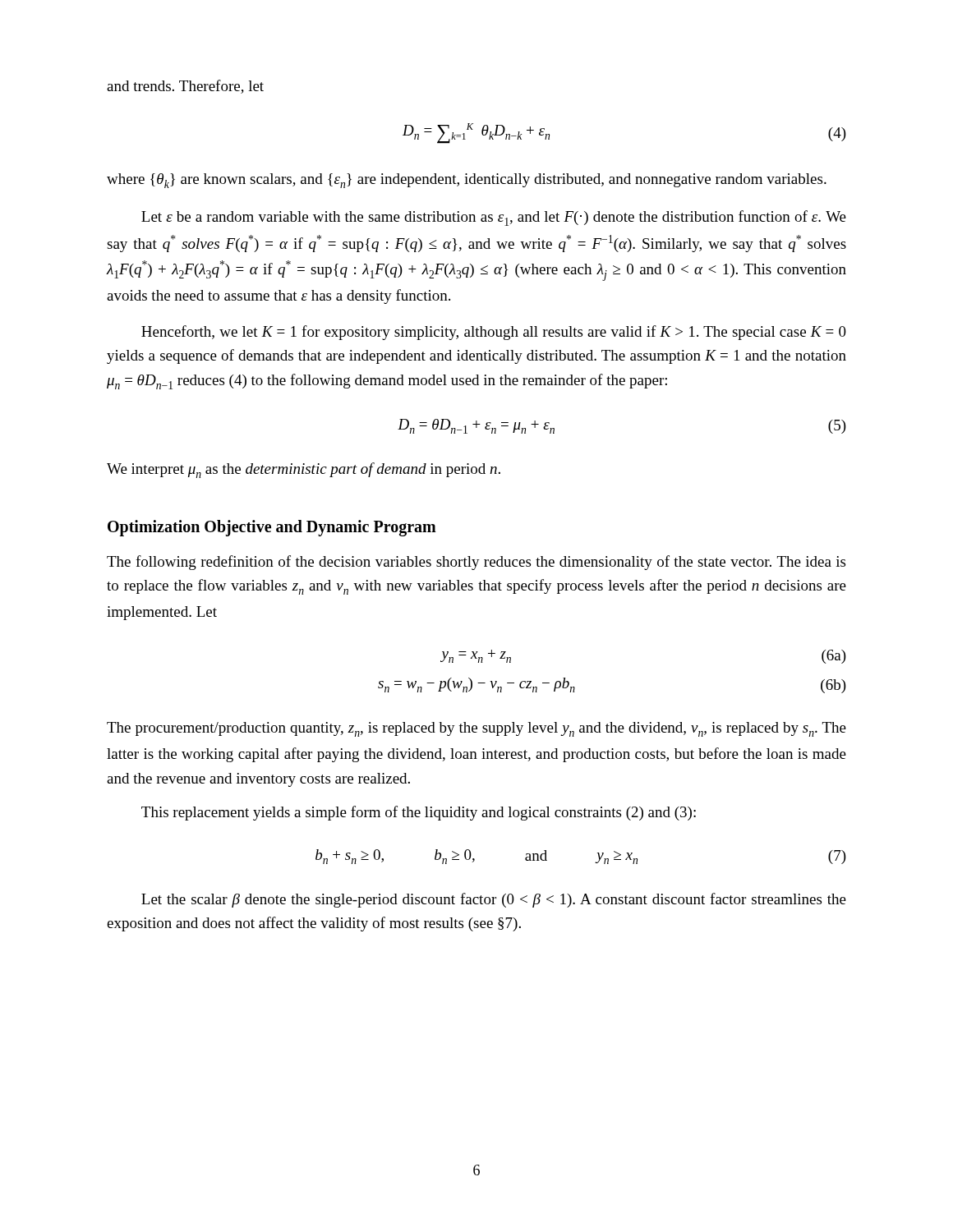
Task: Find the formula with the text "bn + sn"
Action: (x=476, y=856)
